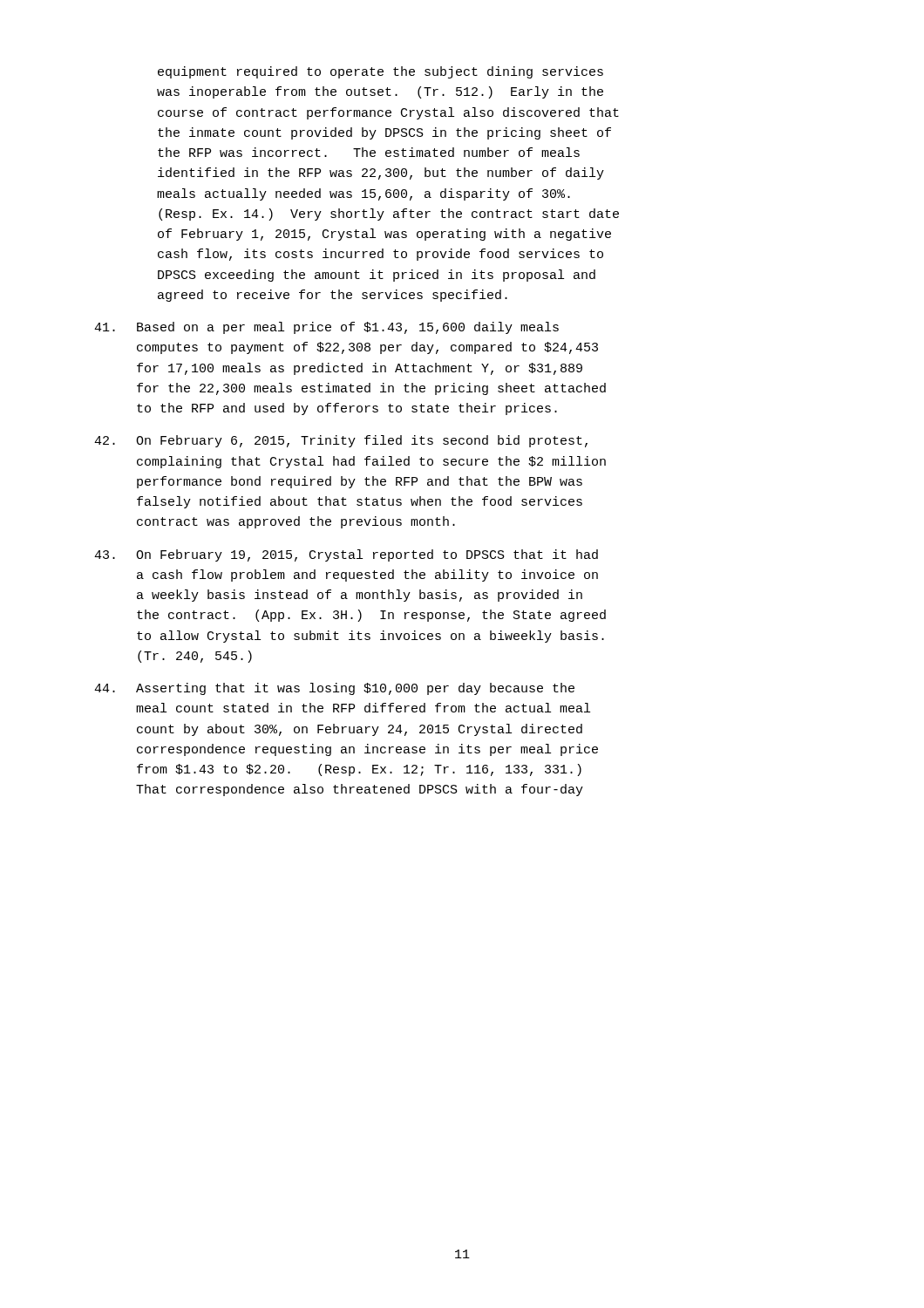Point to the block starting "equipment required to operate the"
The height and width of the screenshot is (1308, 924).
pyautogui.click(x=388, y=184)
